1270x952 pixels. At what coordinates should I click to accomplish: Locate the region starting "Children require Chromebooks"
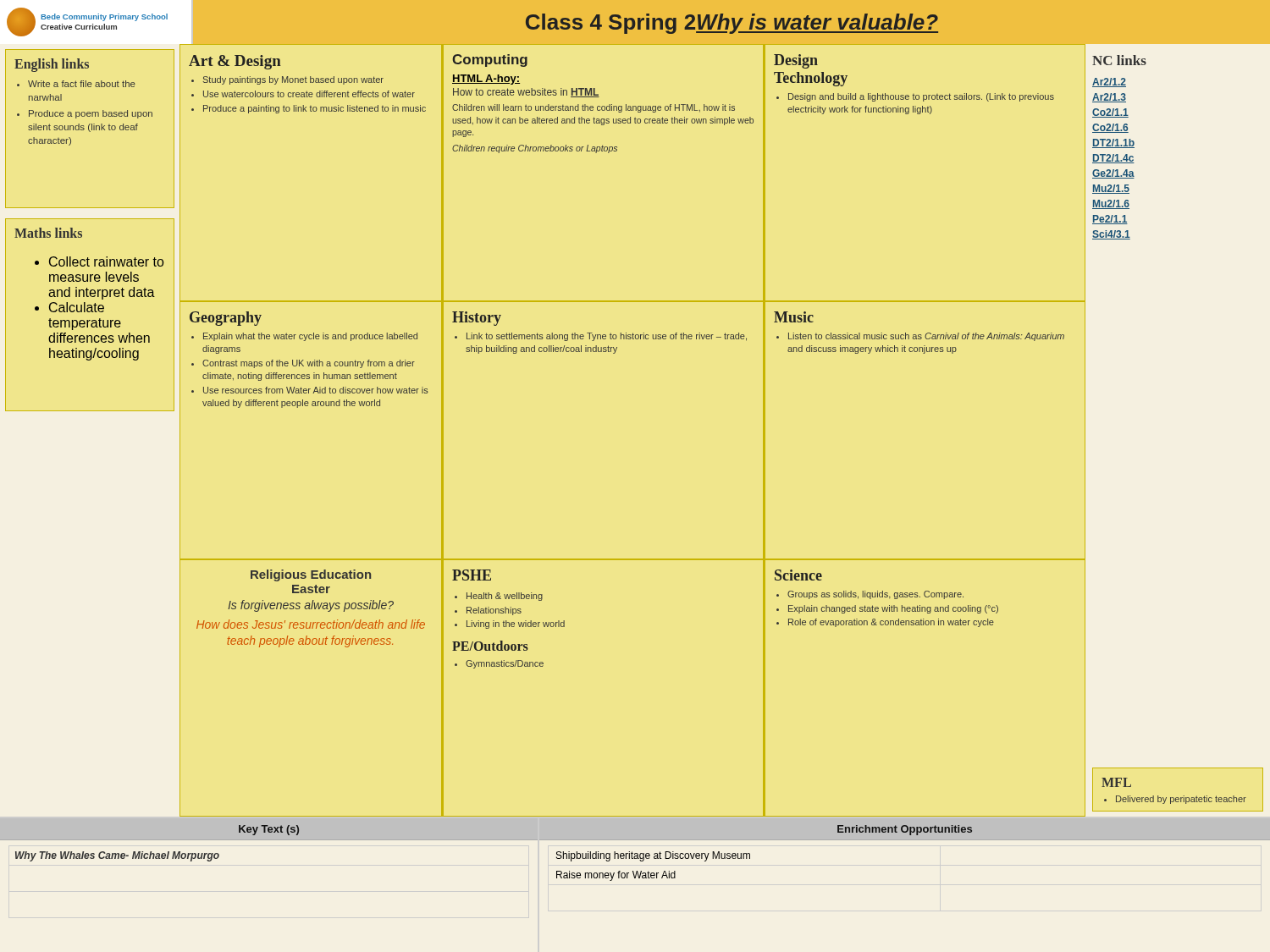pyautogui.click(x=535, y=148)
